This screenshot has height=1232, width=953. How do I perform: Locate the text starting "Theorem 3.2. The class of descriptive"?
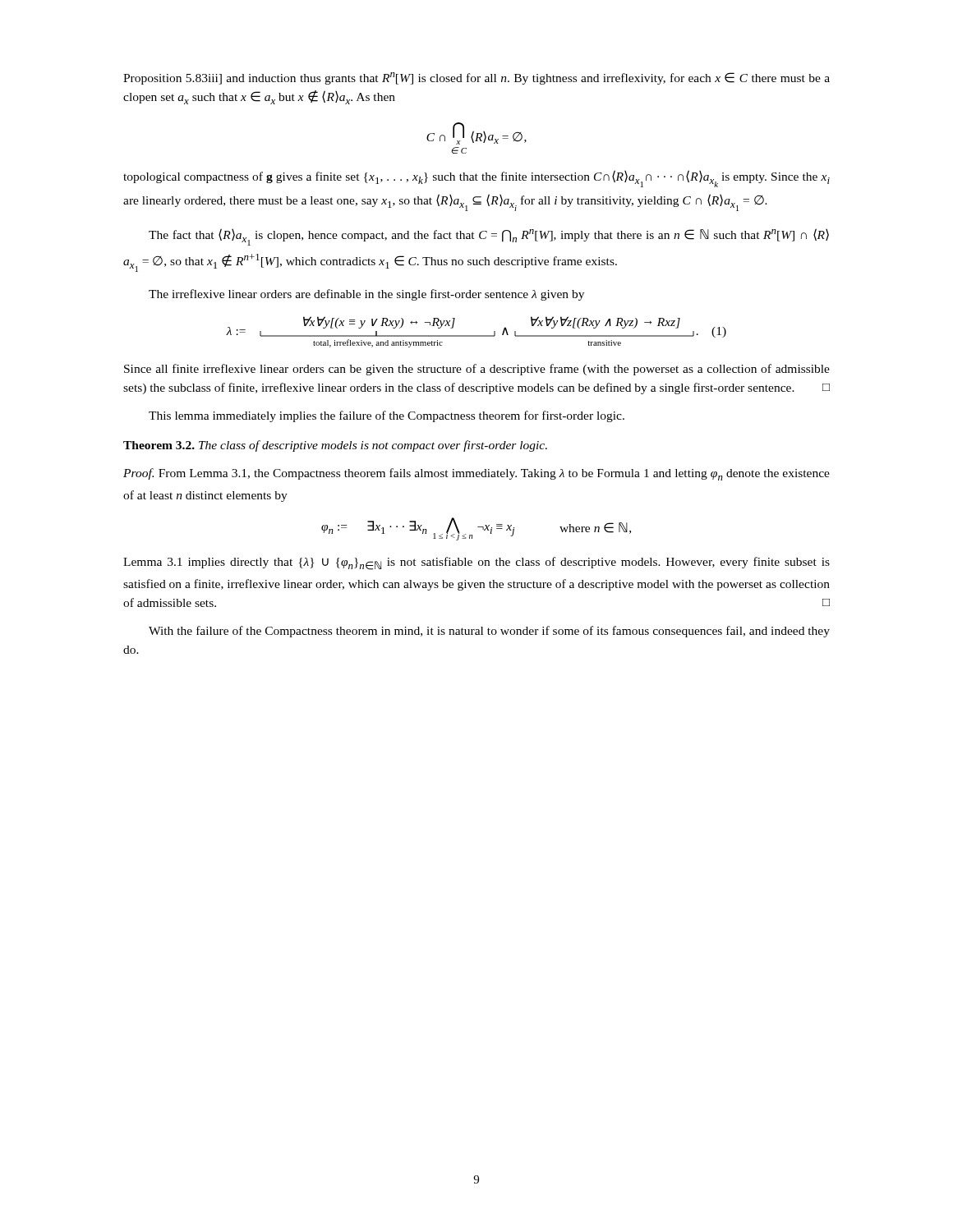(476, 445)
